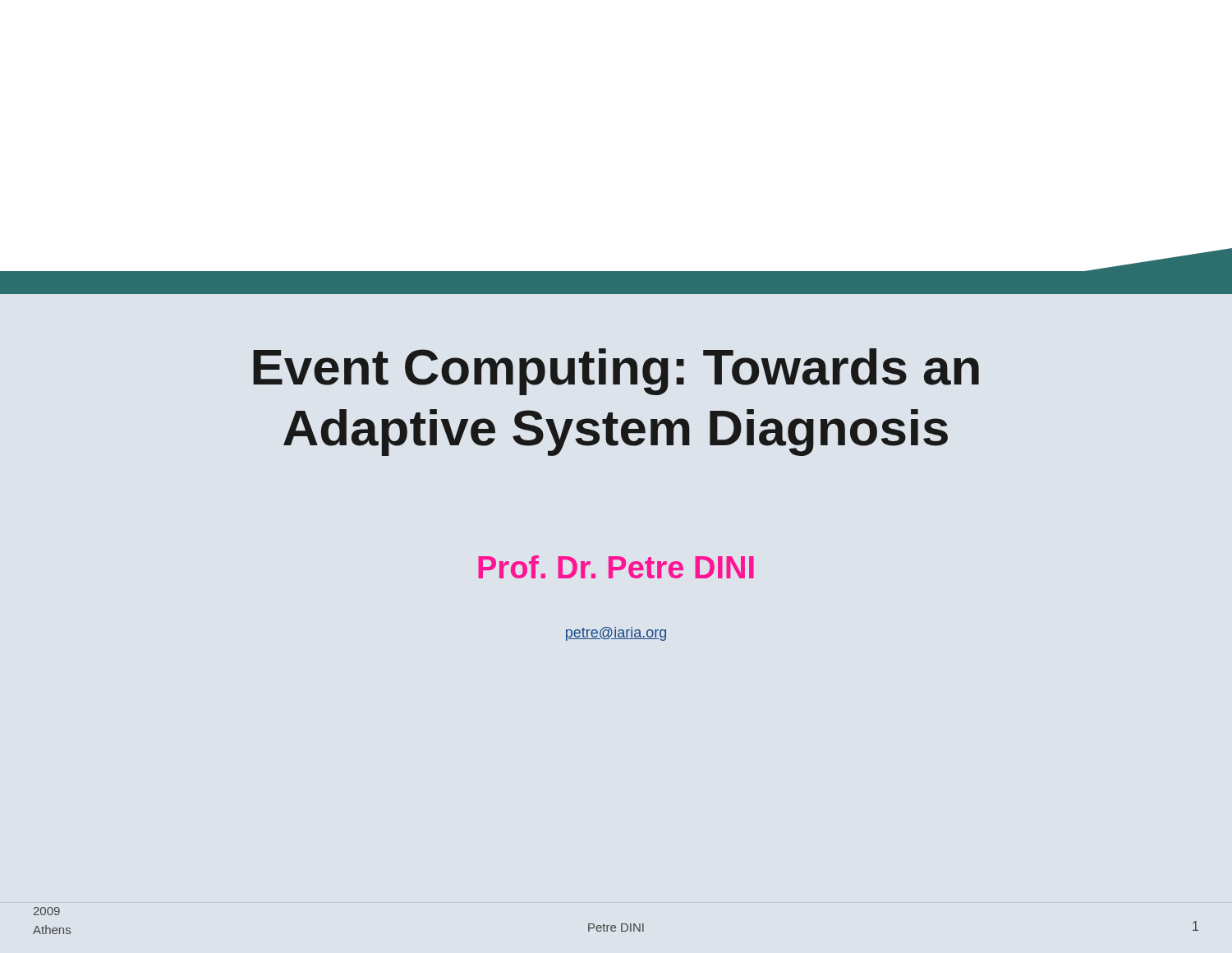The height and width of the screenshot is (953, 1232).
Task: Locate the region starting "Event Computing: Towards anAdaptive System Diagnosis"
Action: [x=616, y=398]
